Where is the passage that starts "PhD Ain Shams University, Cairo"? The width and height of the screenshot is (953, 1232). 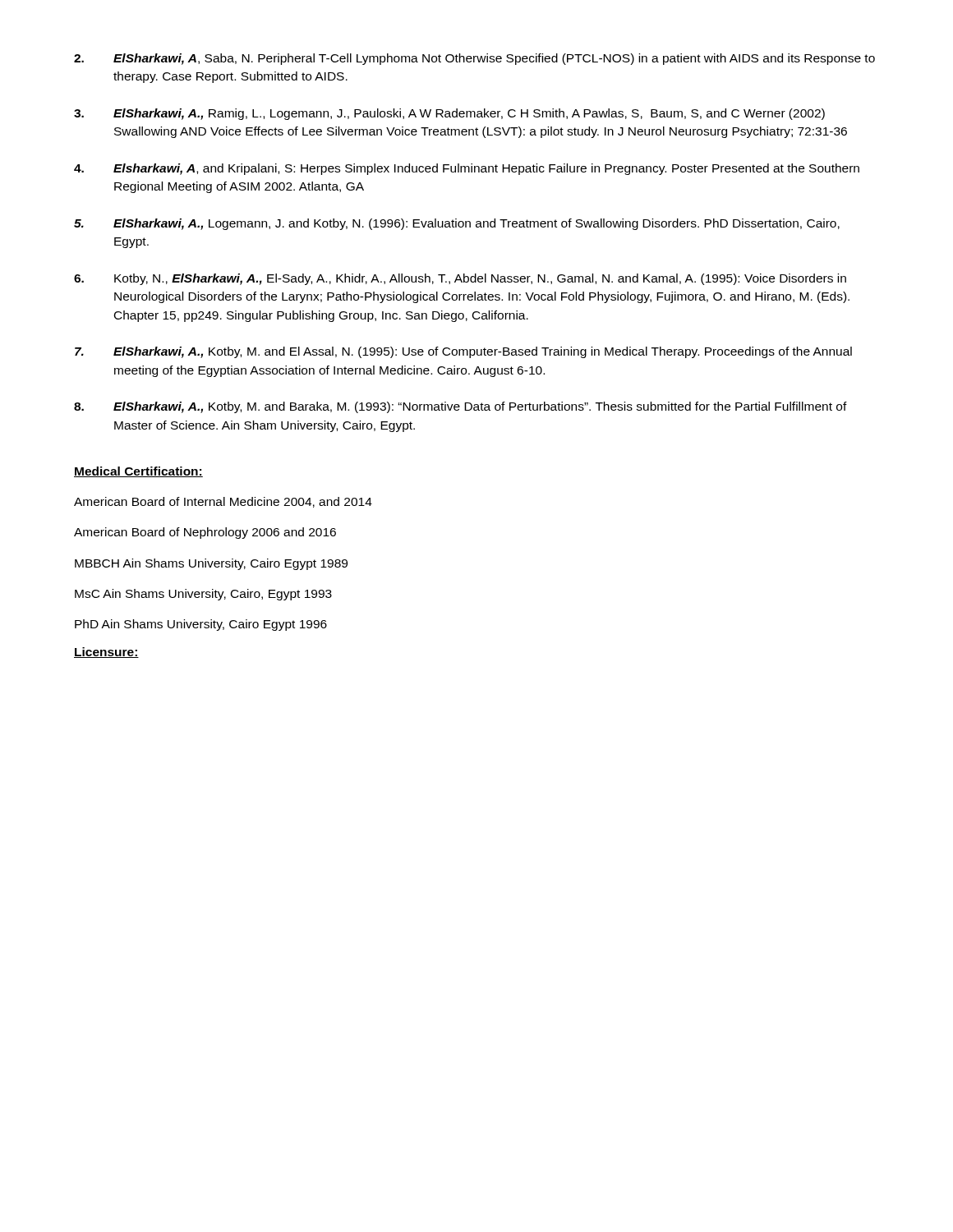[x=201, y=624]
